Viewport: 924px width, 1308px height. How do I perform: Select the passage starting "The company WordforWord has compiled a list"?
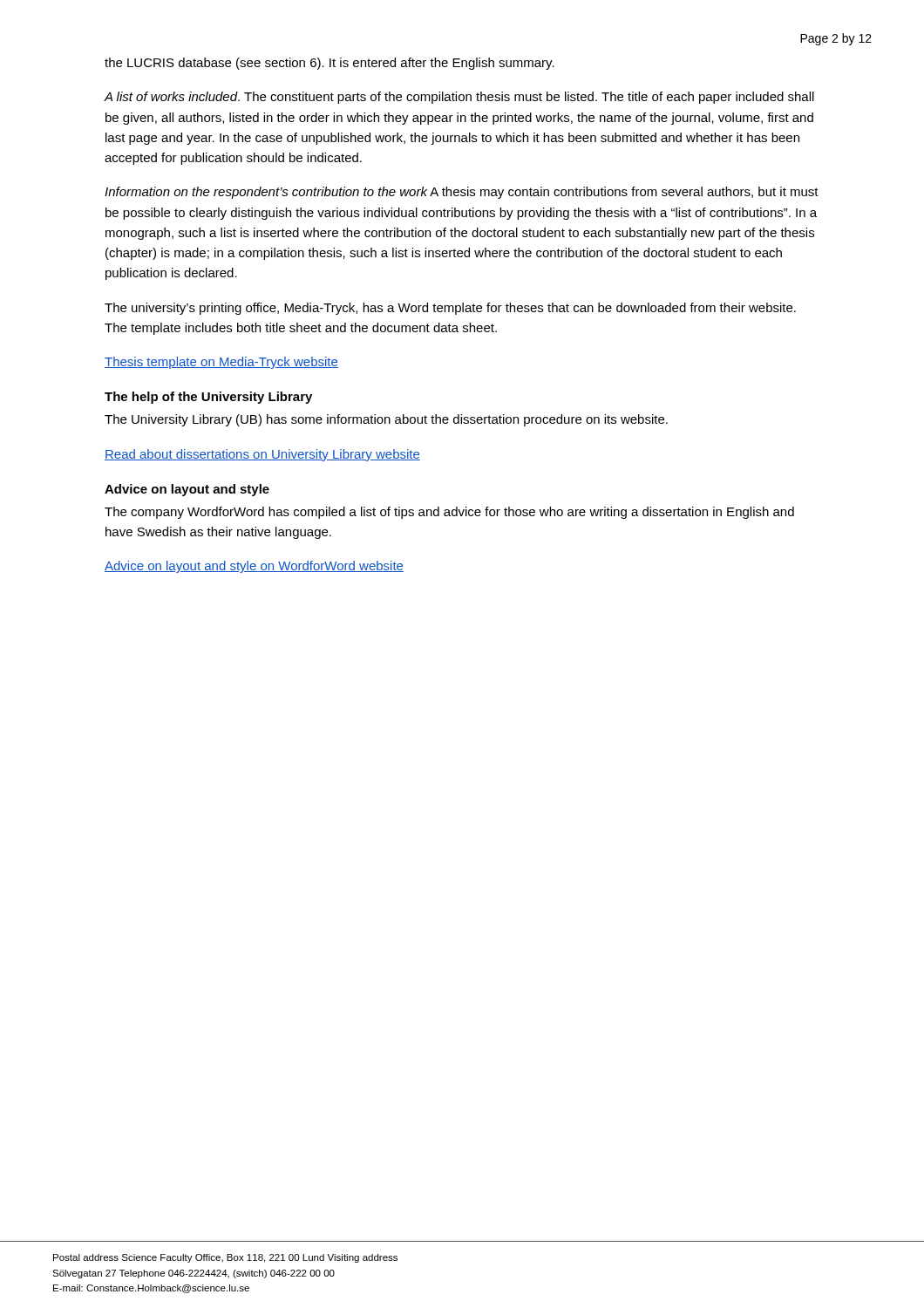pos(450,521)
